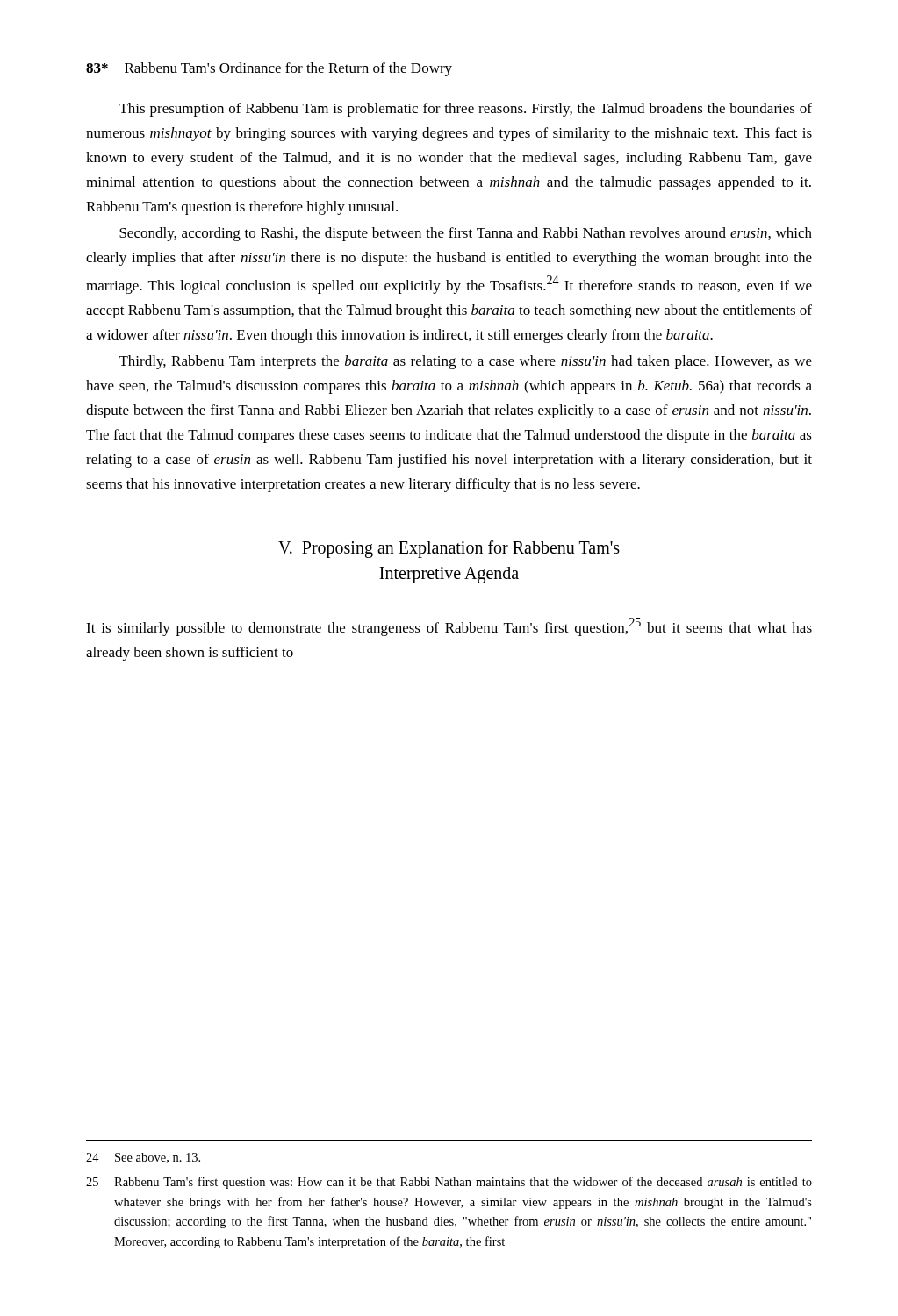Find the text block that reads "Thirdly, Rabbenu Tam interprets the baraita as"
898x1316 pixels.
pos(449,423)
